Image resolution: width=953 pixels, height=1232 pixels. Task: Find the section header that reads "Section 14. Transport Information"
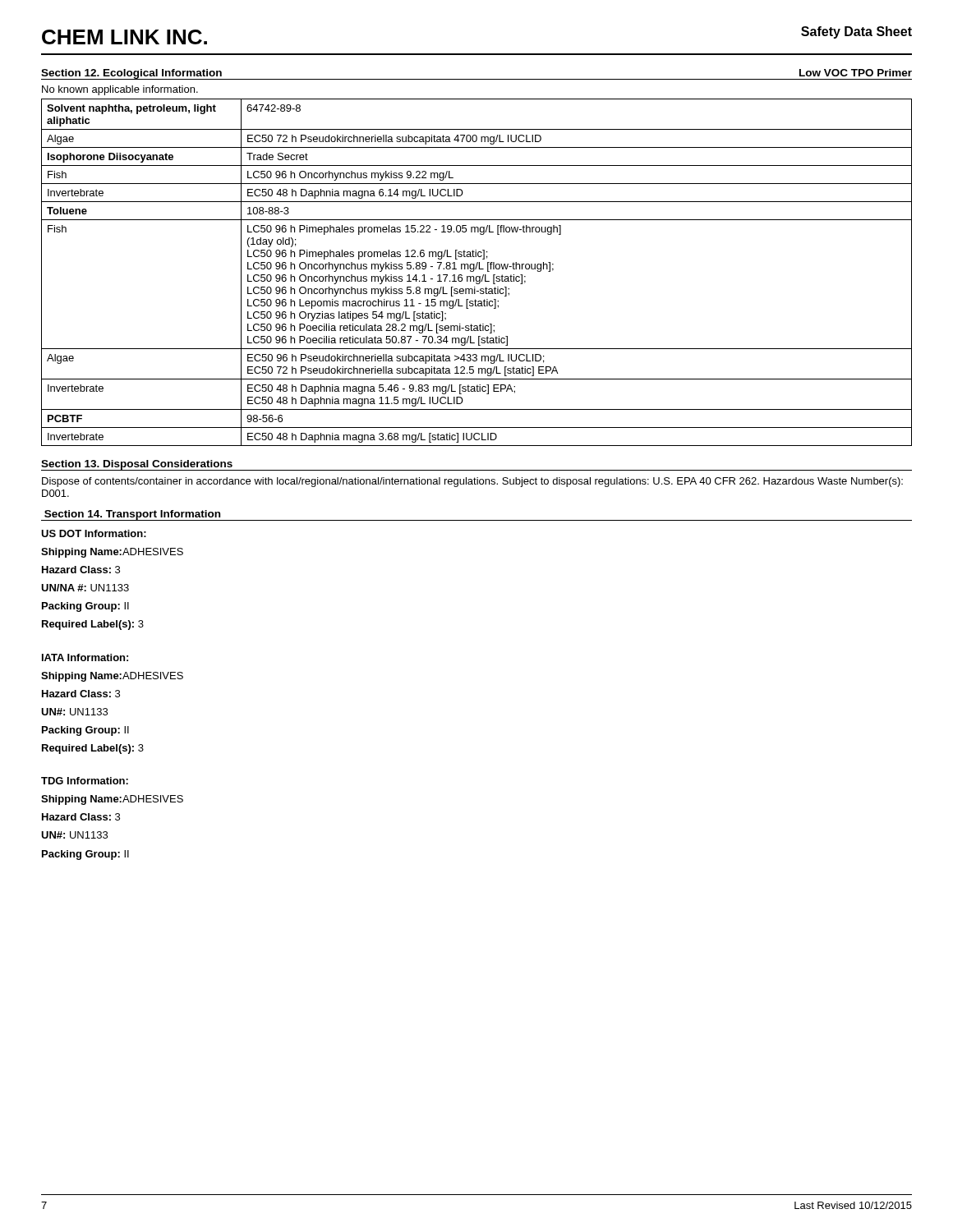pyautogui.click(x=131, y=514)
